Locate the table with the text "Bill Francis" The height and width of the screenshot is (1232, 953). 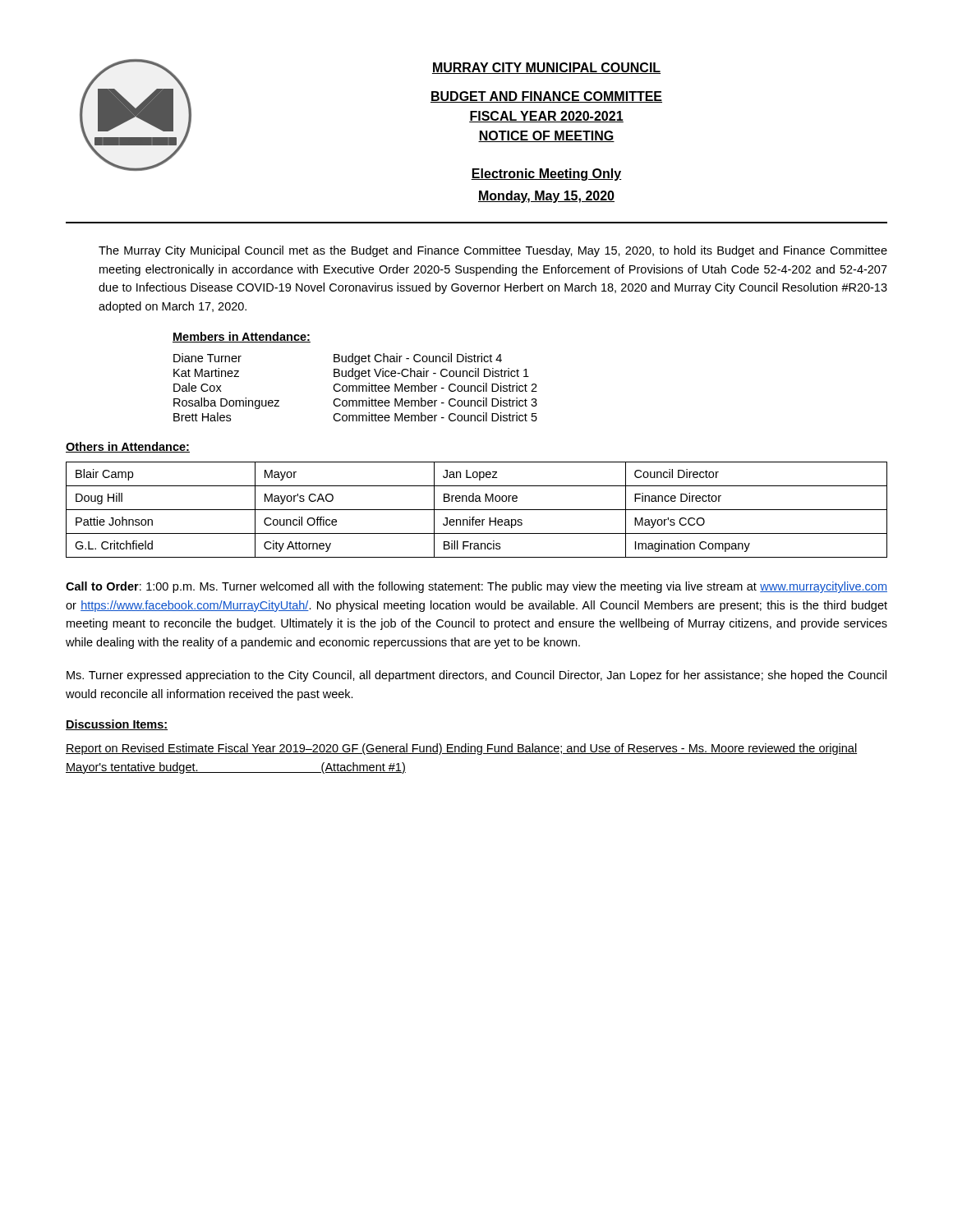(476, 510)
